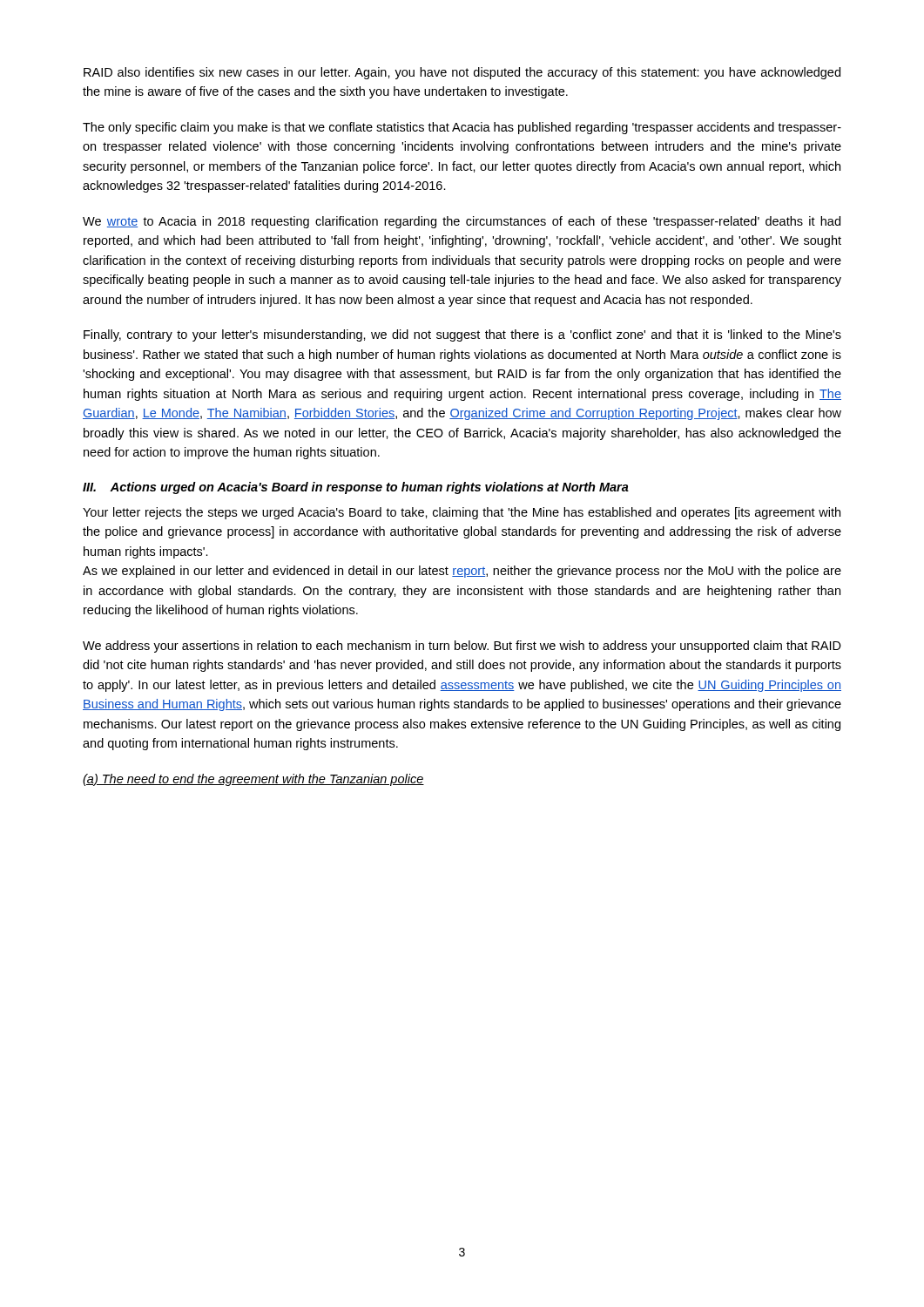Select the text block that says "Your letter rejects the steps we urged"
The image size is (924, 1307).
tap(462, 561)
